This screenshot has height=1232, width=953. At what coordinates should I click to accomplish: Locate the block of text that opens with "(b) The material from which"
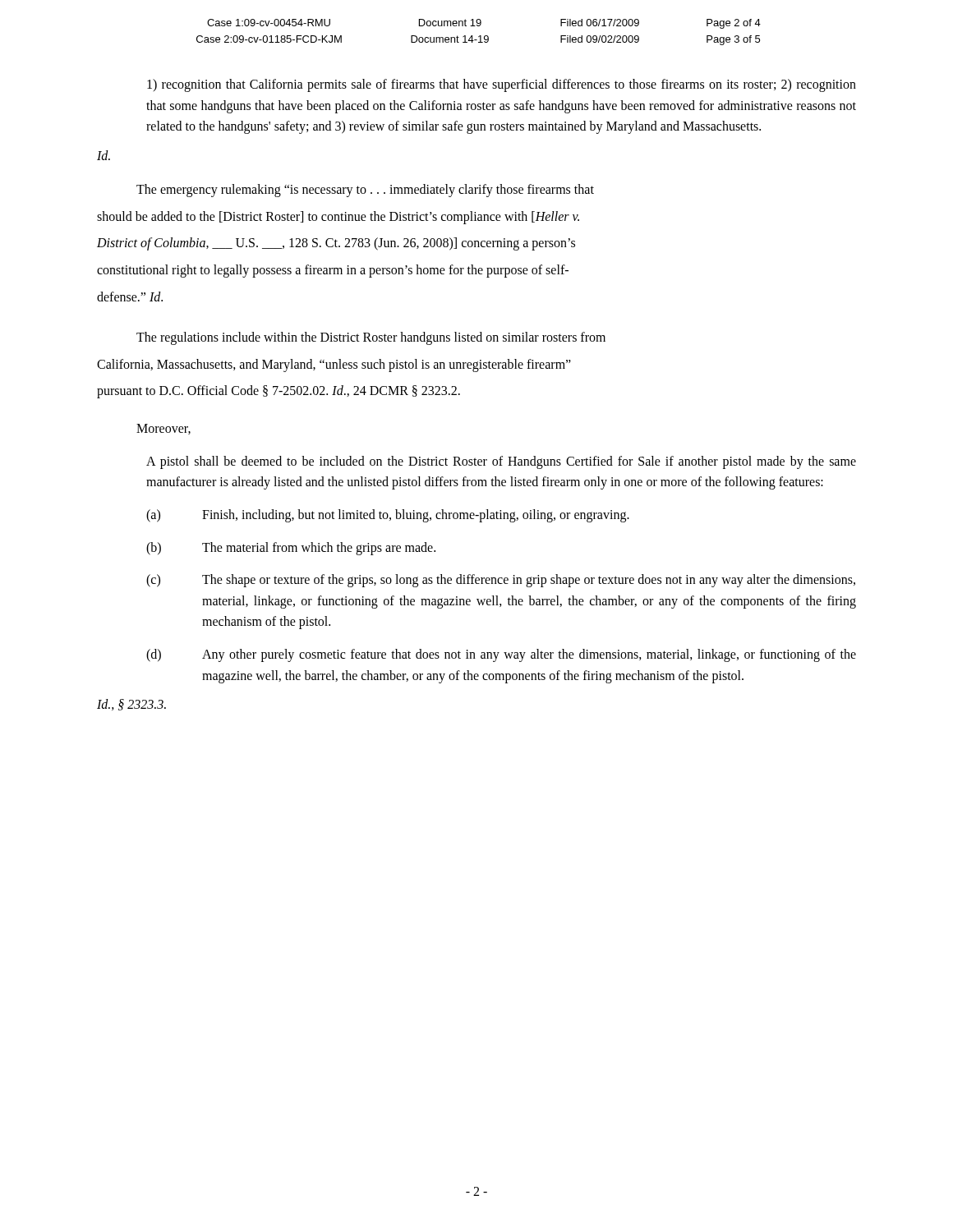(291, 549)
